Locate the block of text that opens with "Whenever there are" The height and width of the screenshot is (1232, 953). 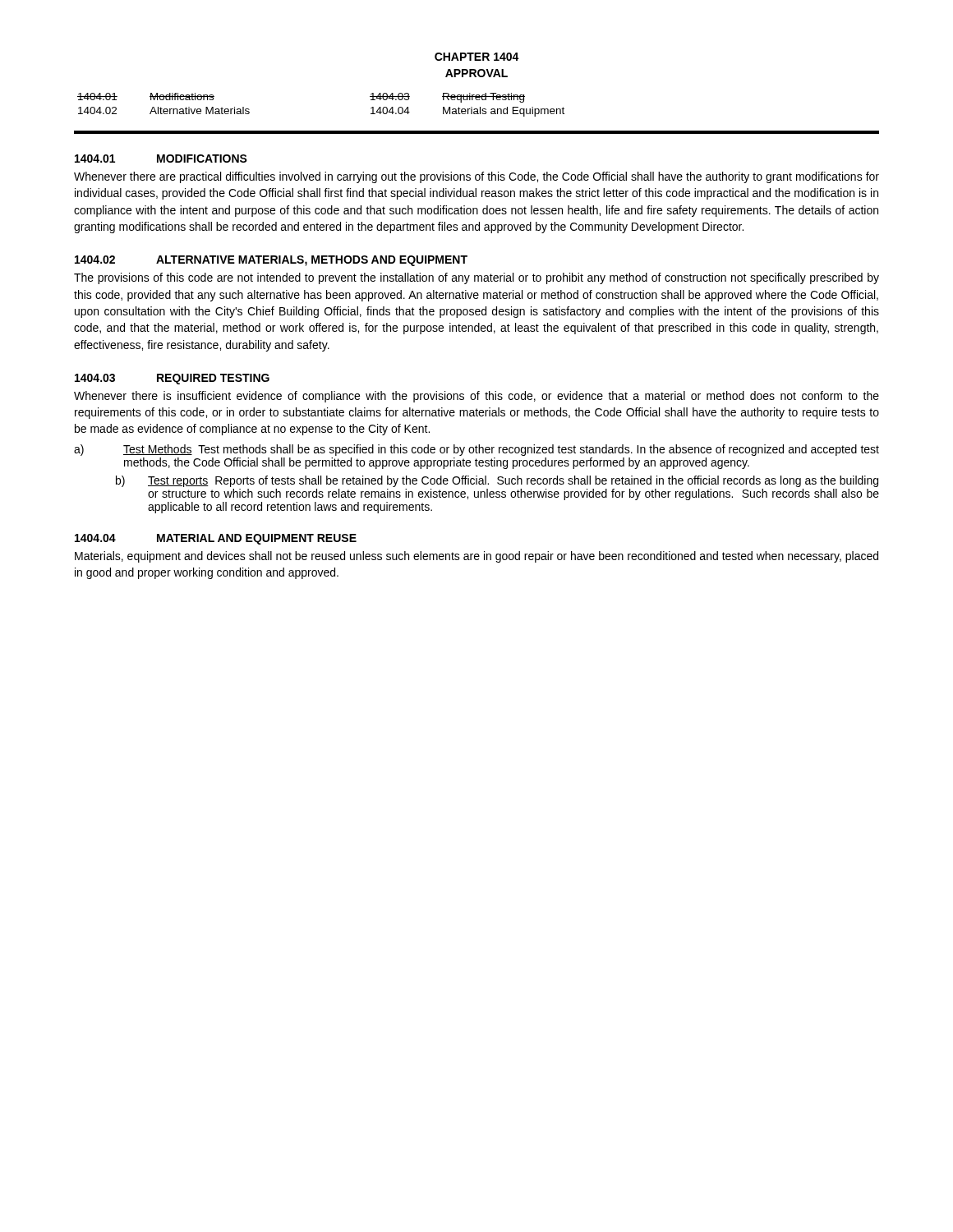click(x=476, y=202)
